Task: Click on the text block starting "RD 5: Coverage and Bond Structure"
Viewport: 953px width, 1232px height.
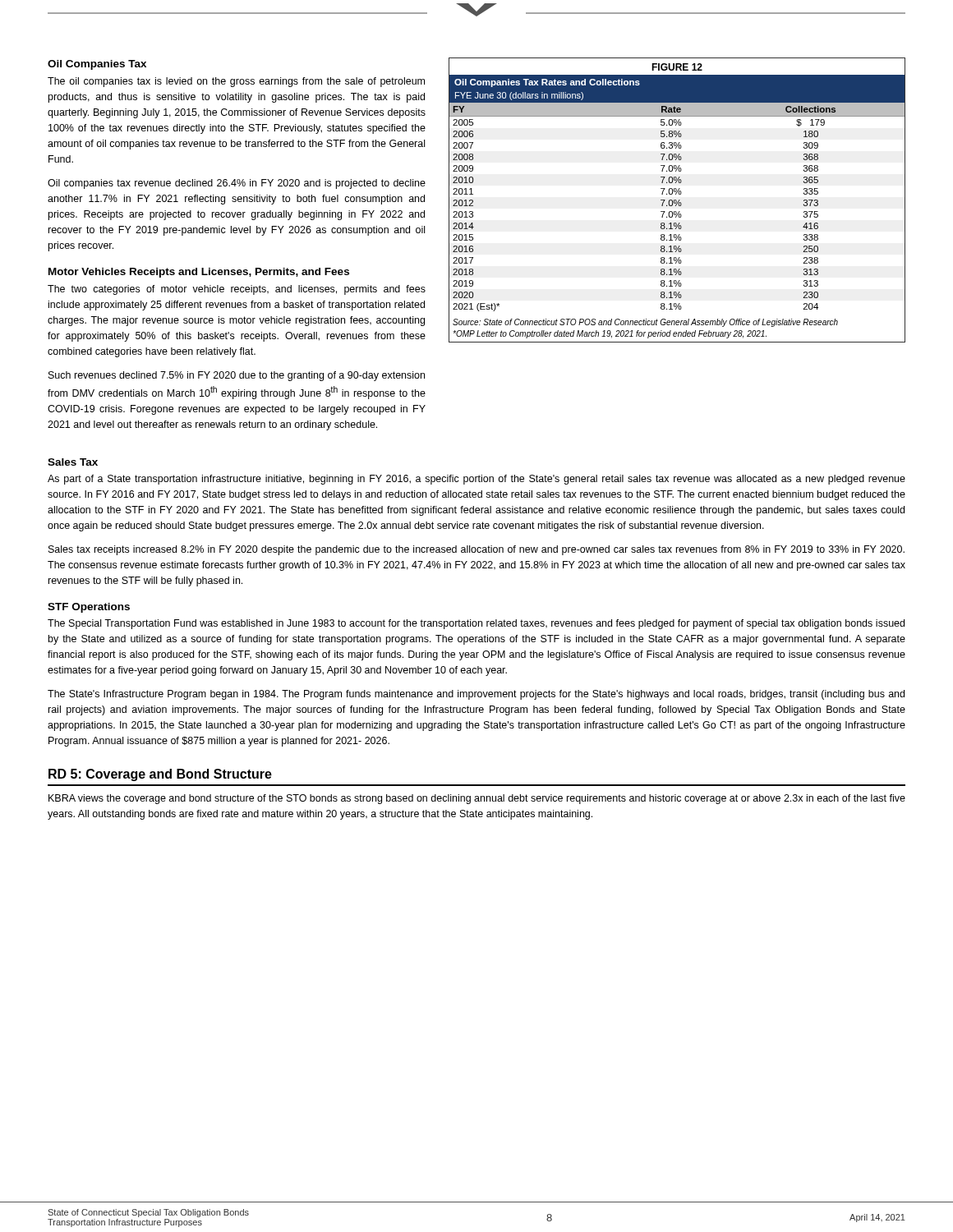Action: click(160, 774)
